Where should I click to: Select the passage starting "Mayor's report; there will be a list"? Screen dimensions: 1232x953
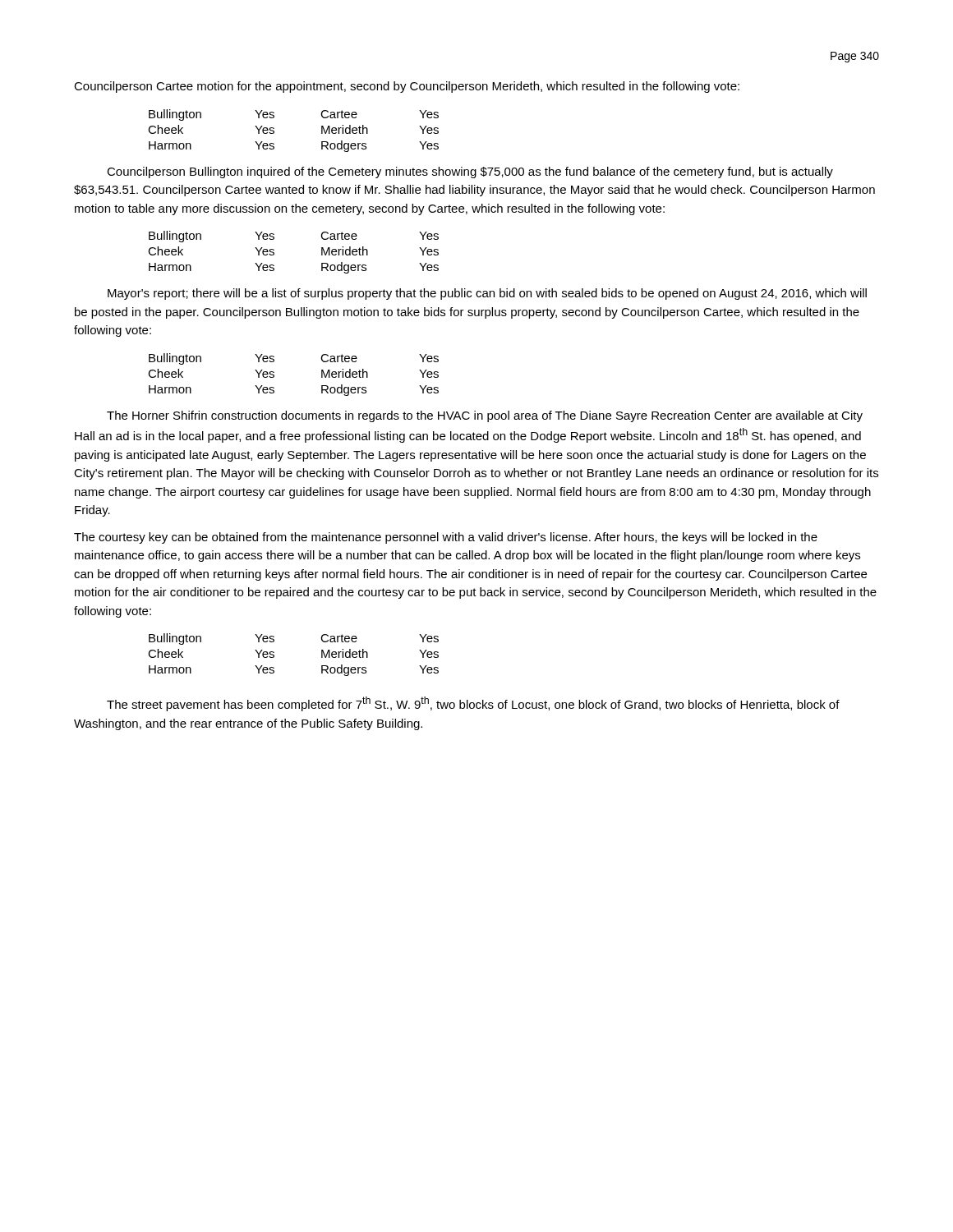[471, 311]
